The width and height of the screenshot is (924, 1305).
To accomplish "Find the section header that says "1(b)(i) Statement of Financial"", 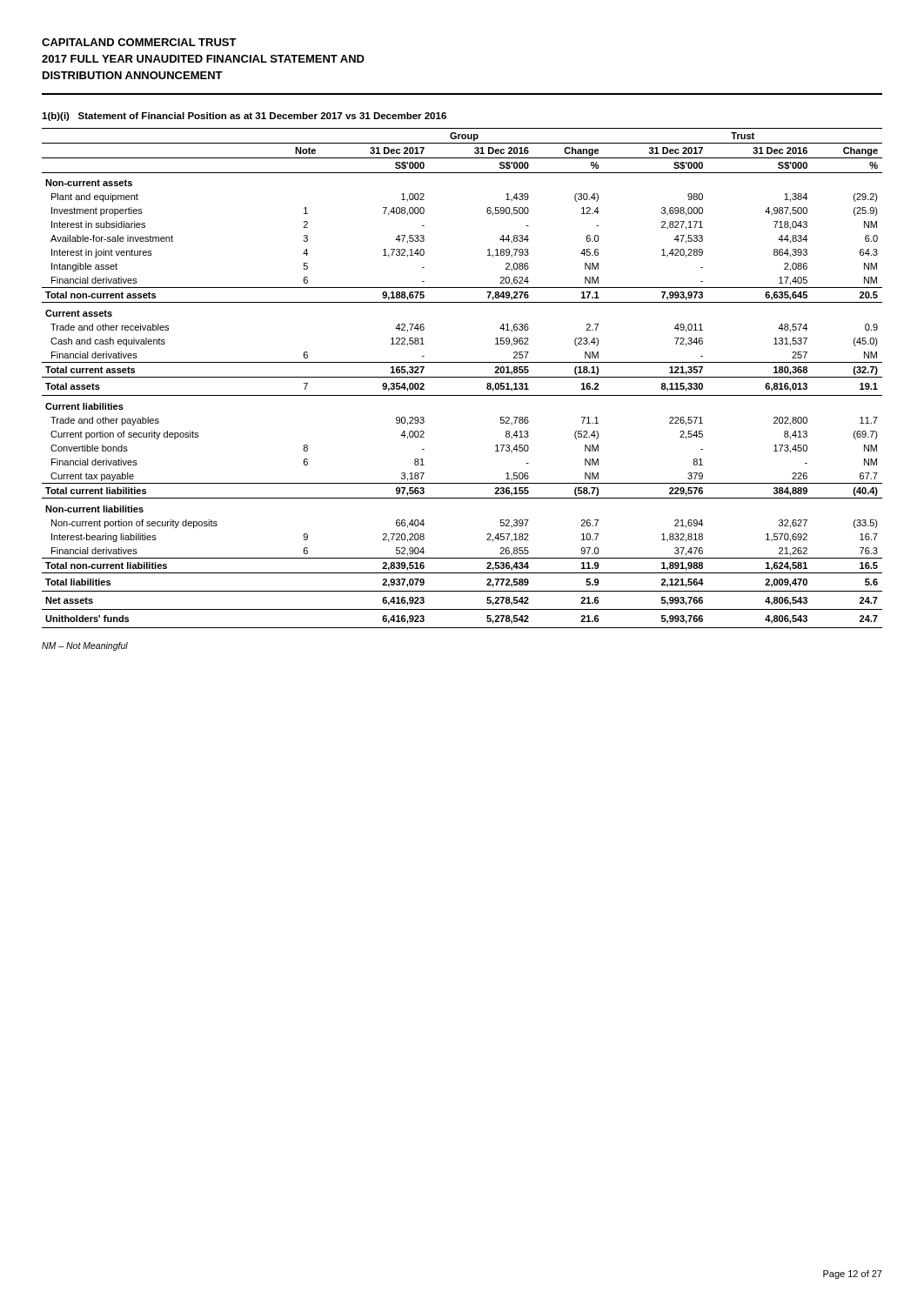I will point(244,115).
